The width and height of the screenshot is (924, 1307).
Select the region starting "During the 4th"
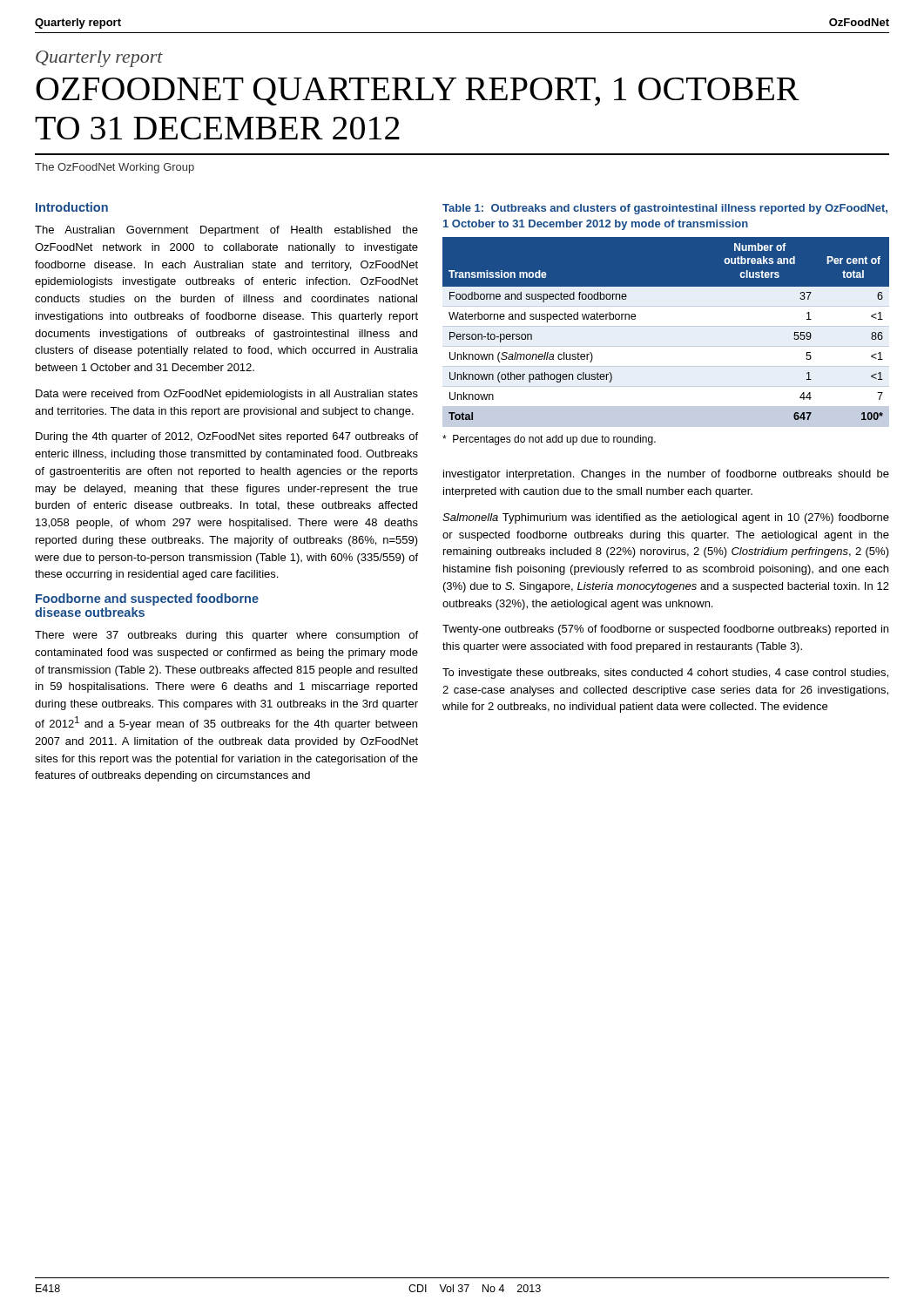[x=226, y=505]
